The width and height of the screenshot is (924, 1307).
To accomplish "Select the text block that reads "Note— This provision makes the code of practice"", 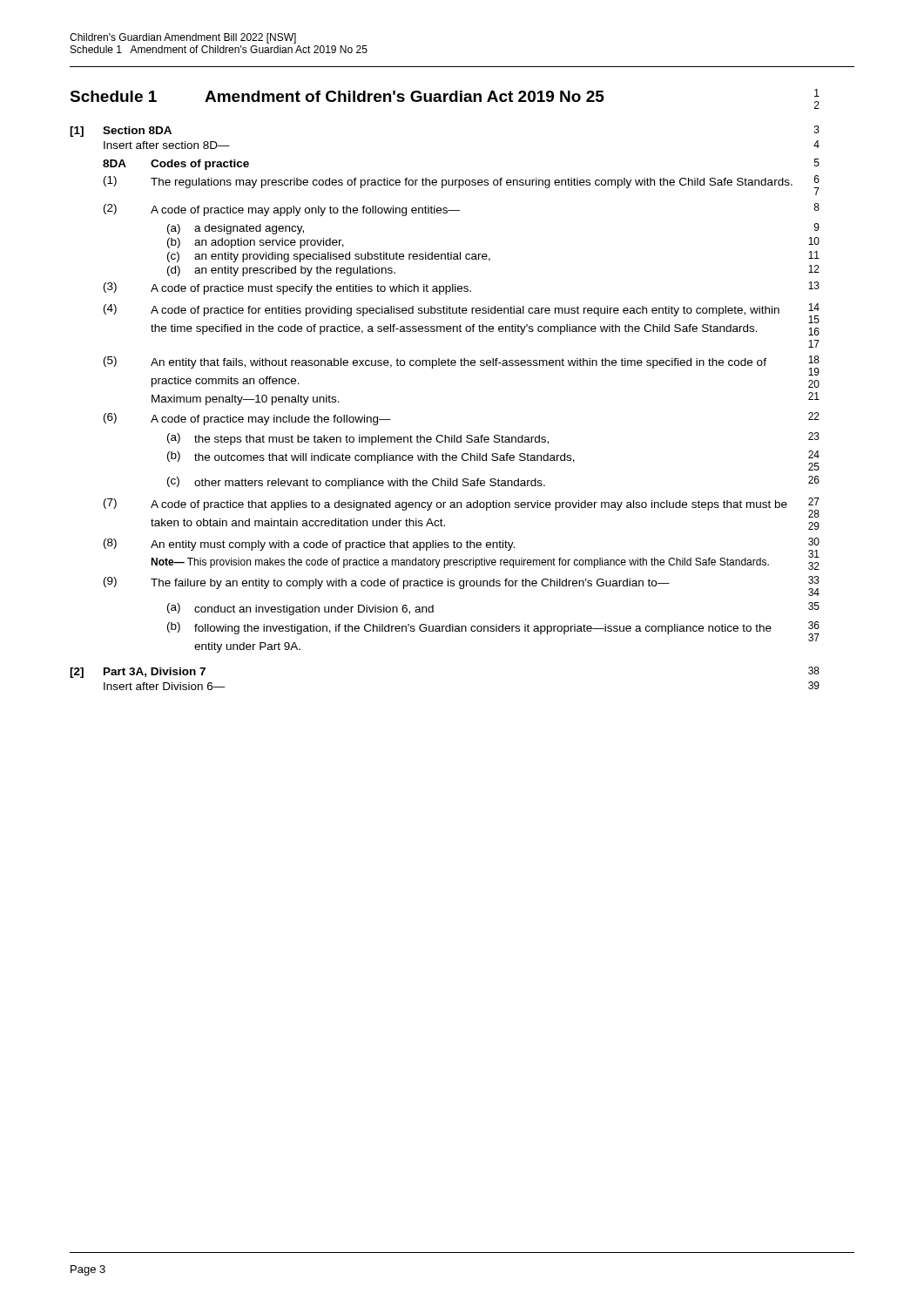I will click(x=460, y=562).
